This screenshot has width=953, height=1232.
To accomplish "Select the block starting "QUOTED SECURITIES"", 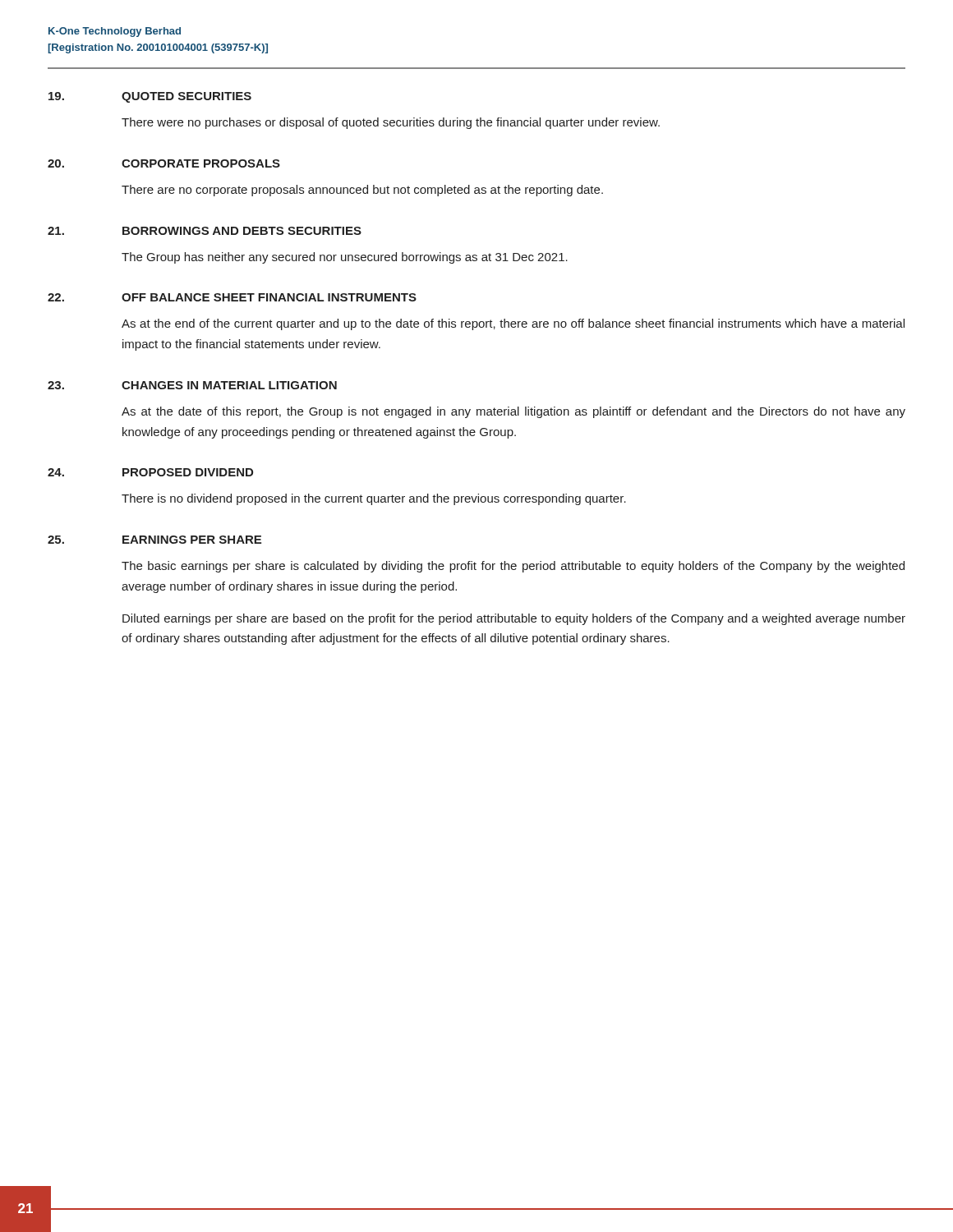I will (x=187, y=96).
